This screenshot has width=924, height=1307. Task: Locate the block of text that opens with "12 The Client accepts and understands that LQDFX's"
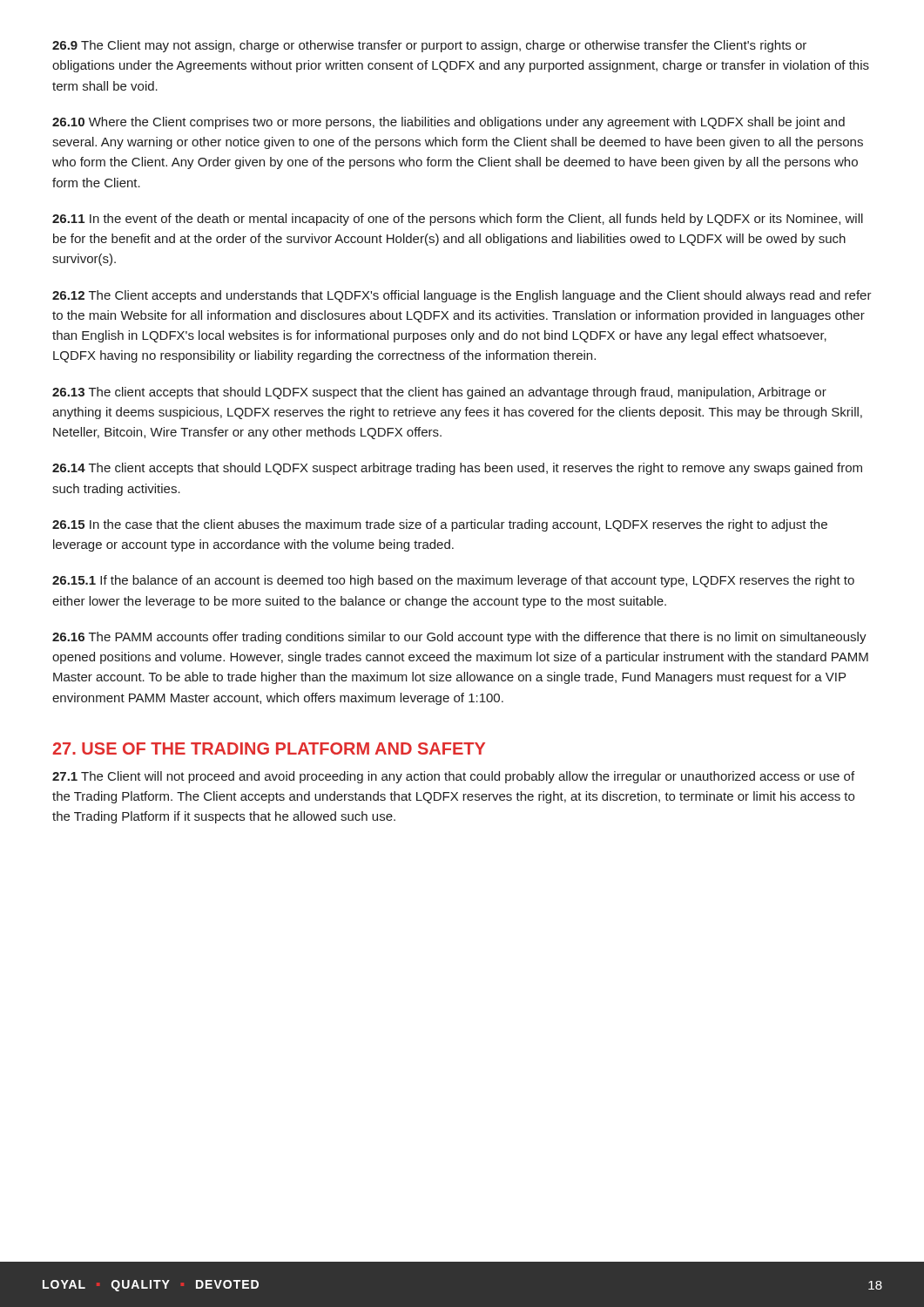pos(462,325)
